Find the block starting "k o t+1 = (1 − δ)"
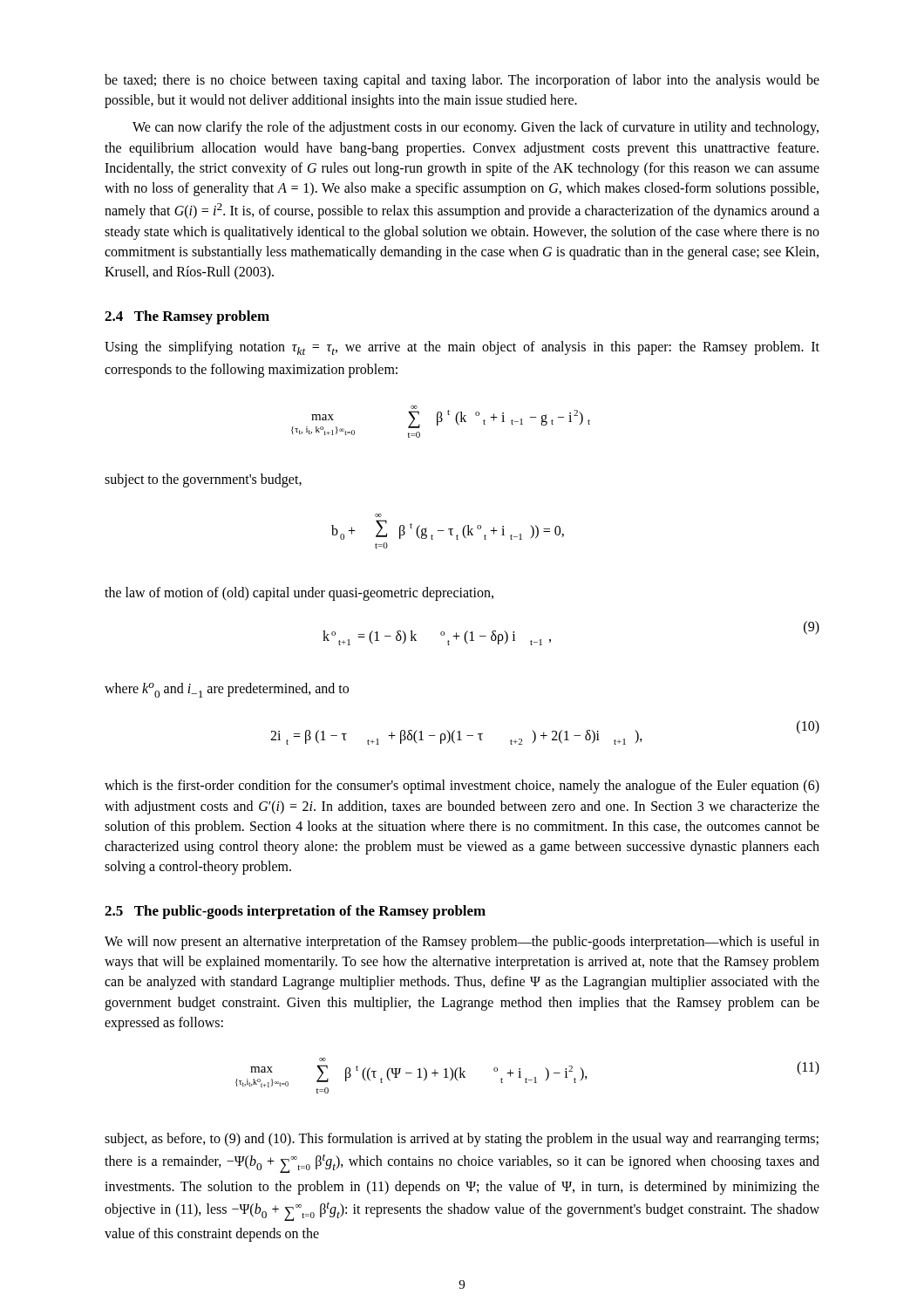The width and height of the screenshot is (924, 1308). tap(536, 637)
